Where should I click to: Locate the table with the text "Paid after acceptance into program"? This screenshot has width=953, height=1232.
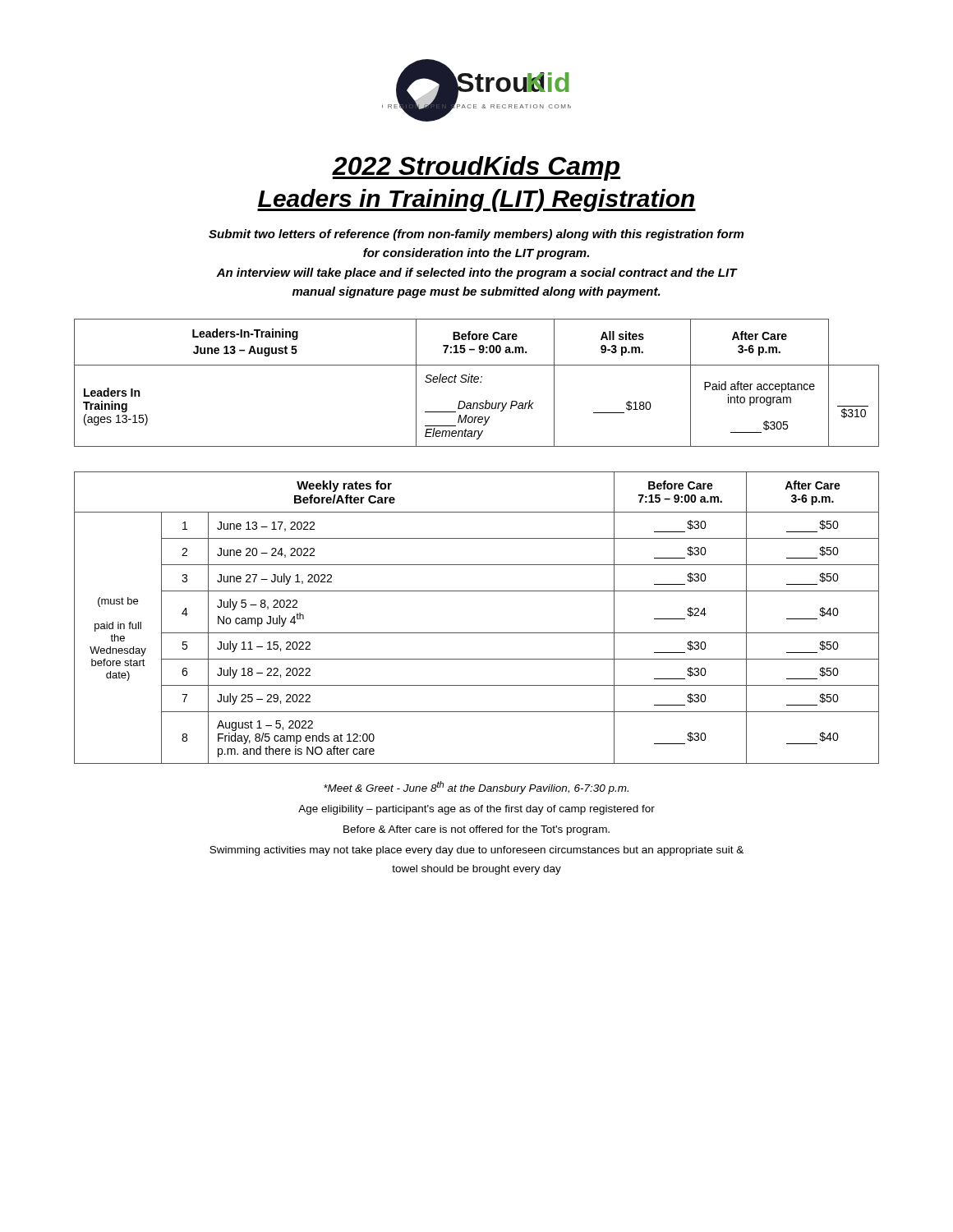point(476,383)
